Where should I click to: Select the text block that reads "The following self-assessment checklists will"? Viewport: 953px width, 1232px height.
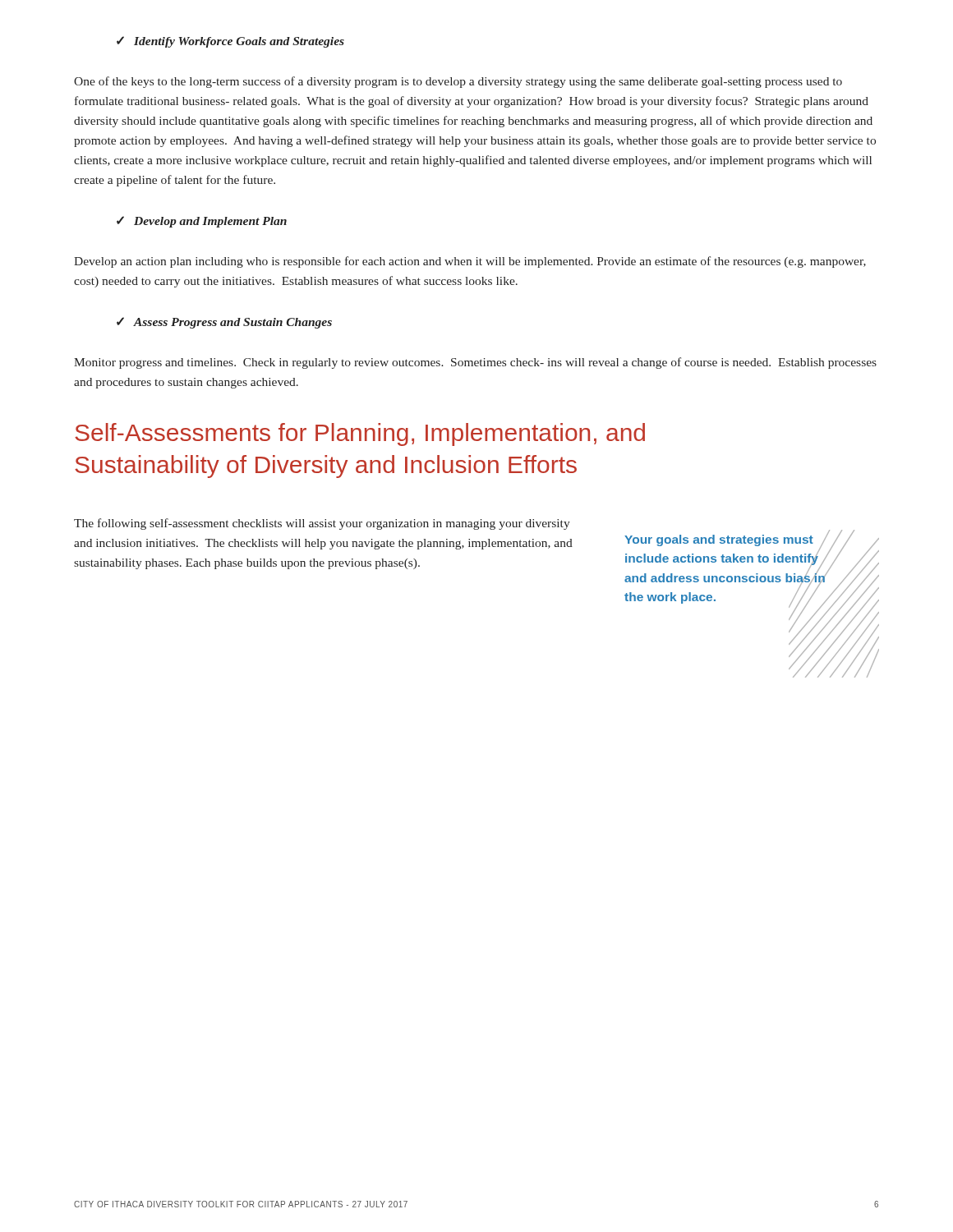point(323,543)
